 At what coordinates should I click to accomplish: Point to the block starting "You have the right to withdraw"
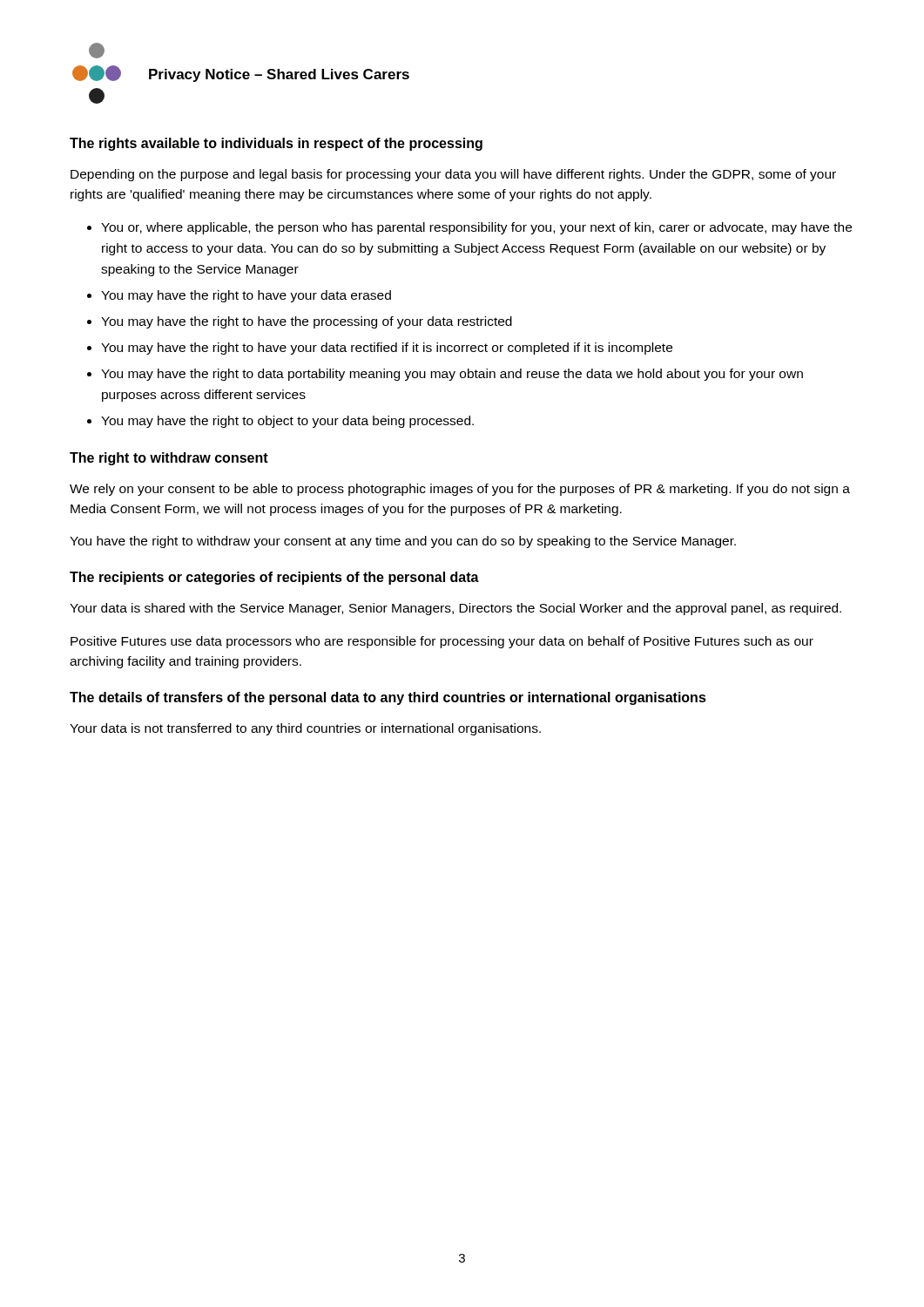point(403,541)
